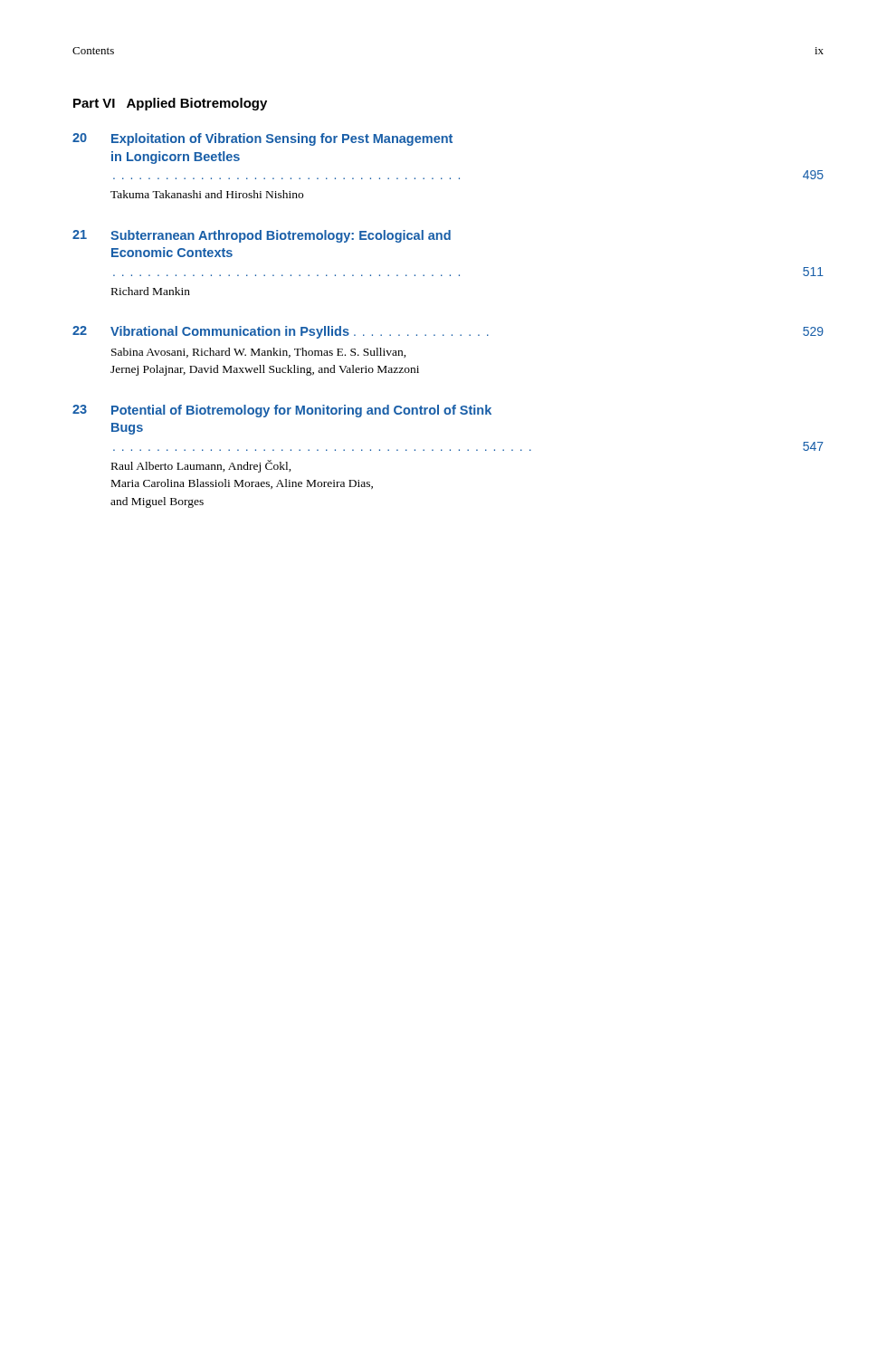
Task: Navigate to the block starting "Part VI Applied Biotremology"
Action: (170, 103)
